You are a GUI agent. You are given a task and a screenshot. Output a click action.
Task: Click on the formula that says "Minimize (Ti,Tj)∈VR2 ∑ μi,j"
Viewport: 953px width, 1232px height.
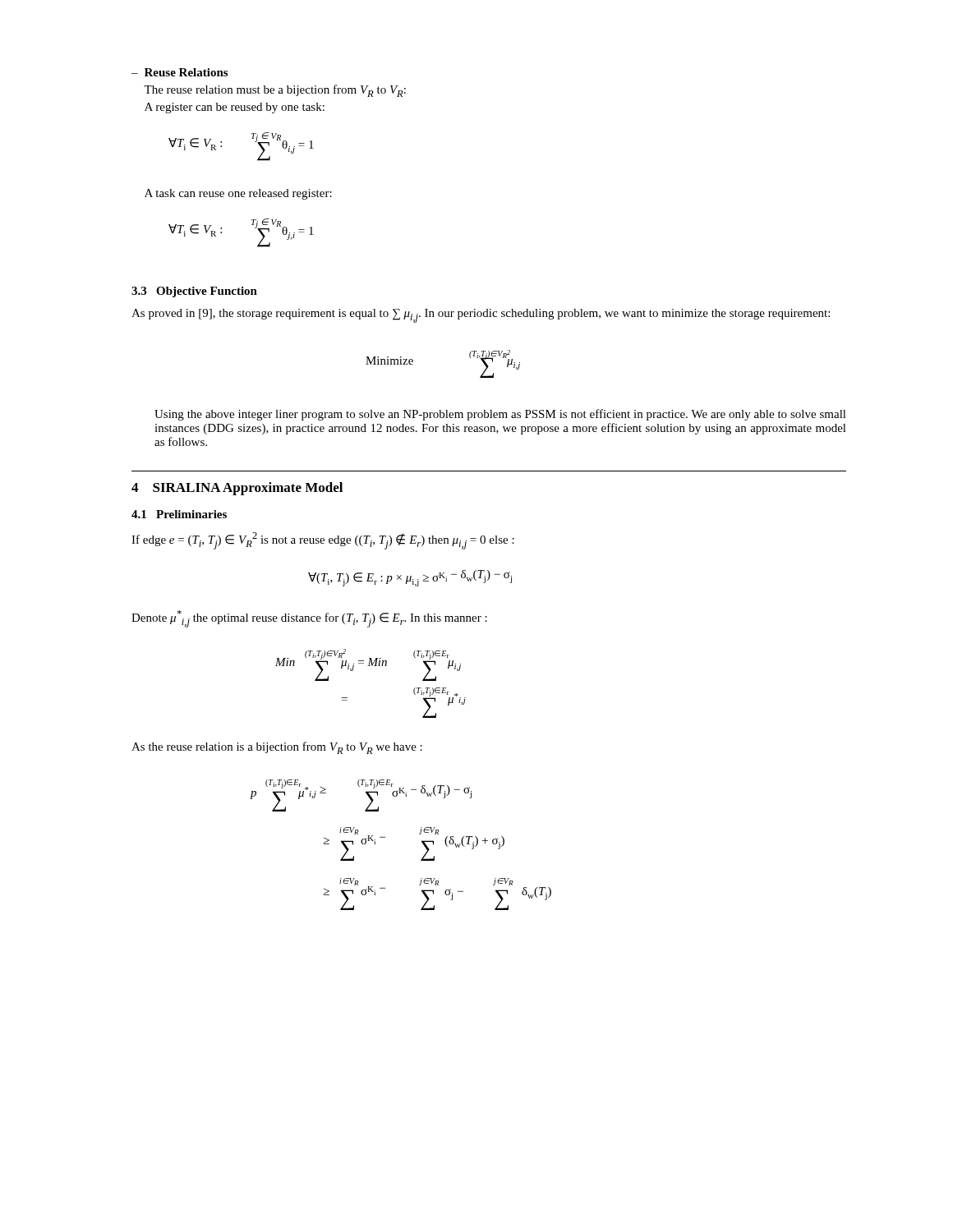[489, 364]
